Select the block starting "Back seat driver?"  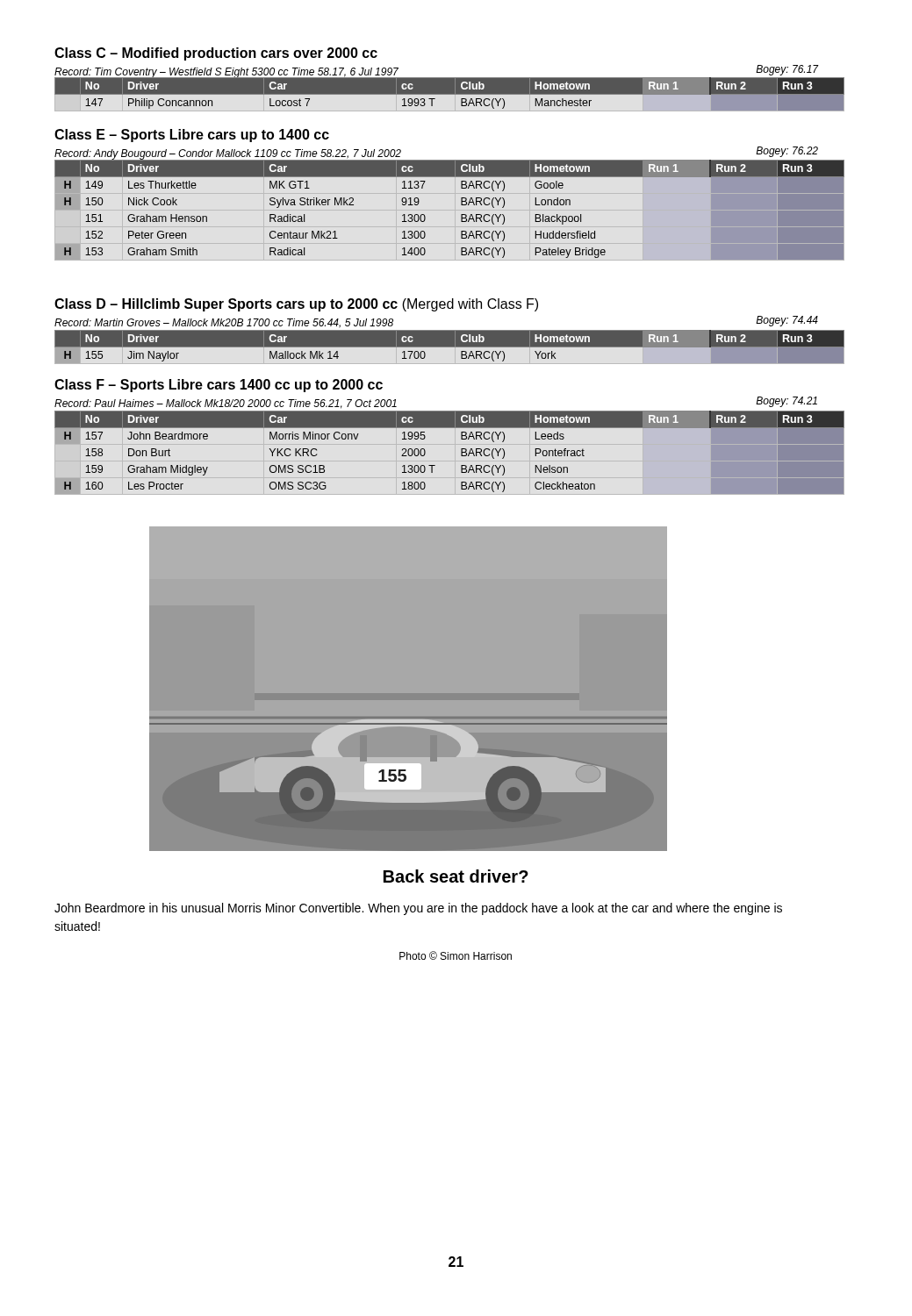(456, 876)
